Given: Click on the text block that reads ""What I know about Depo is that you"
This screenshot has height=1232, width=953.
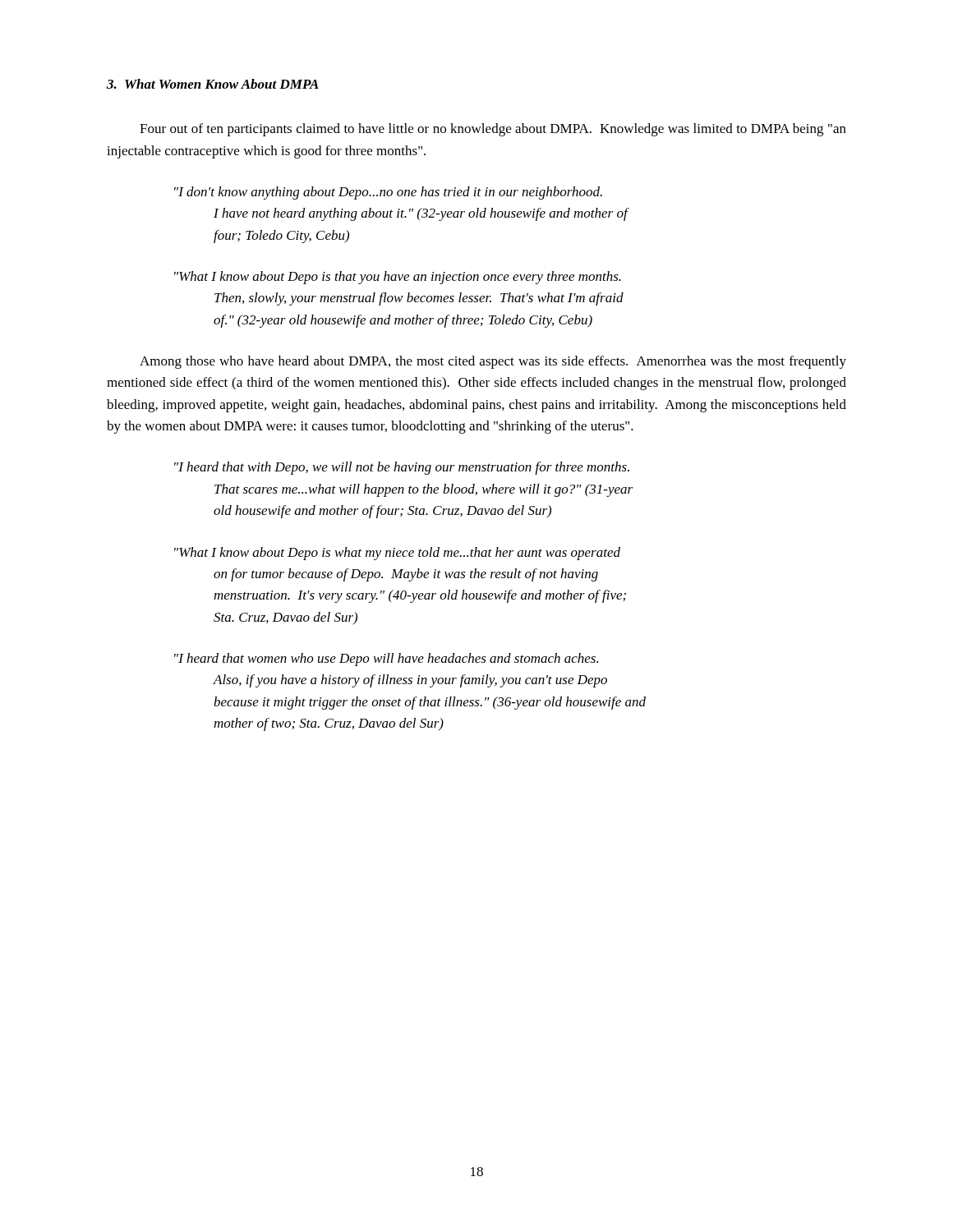Looking at the screenshot, I should coord(509,299).
